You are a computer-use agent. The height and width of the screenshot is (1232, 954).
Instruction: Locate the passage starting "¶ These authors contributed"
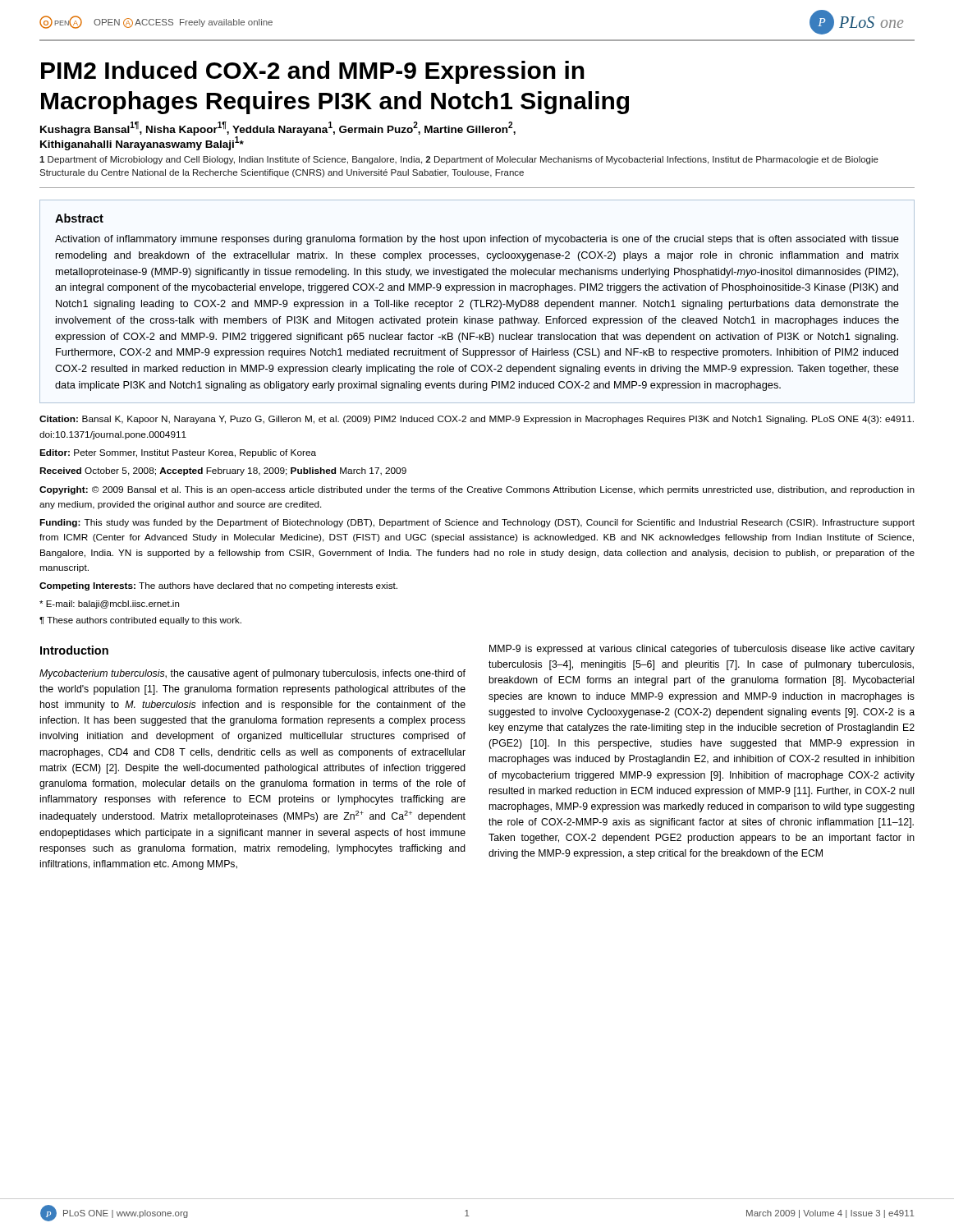coord(141,620)
